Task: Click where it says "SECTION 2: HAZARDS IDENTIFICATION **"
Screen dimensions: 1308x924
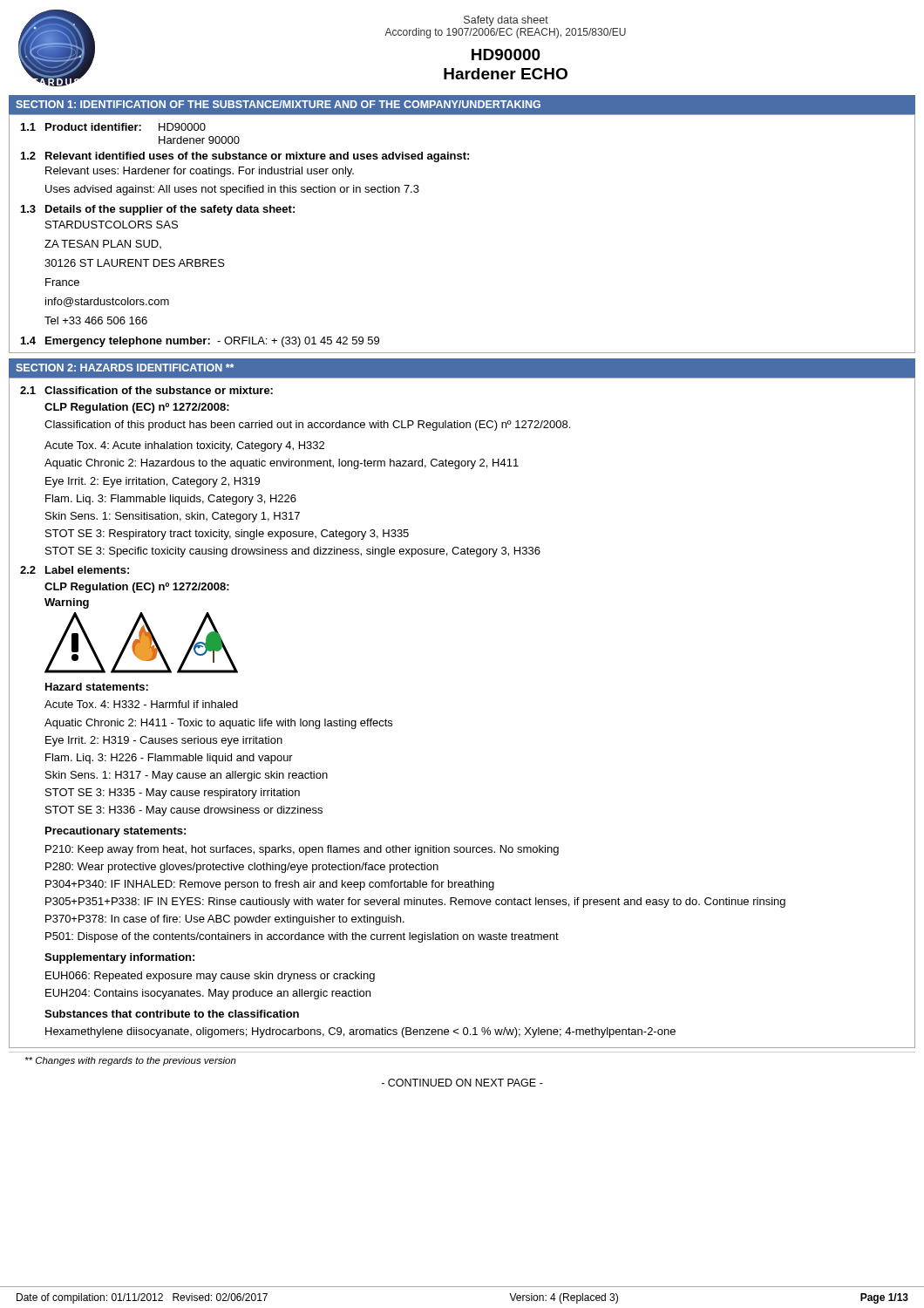Action: point(125,368)
